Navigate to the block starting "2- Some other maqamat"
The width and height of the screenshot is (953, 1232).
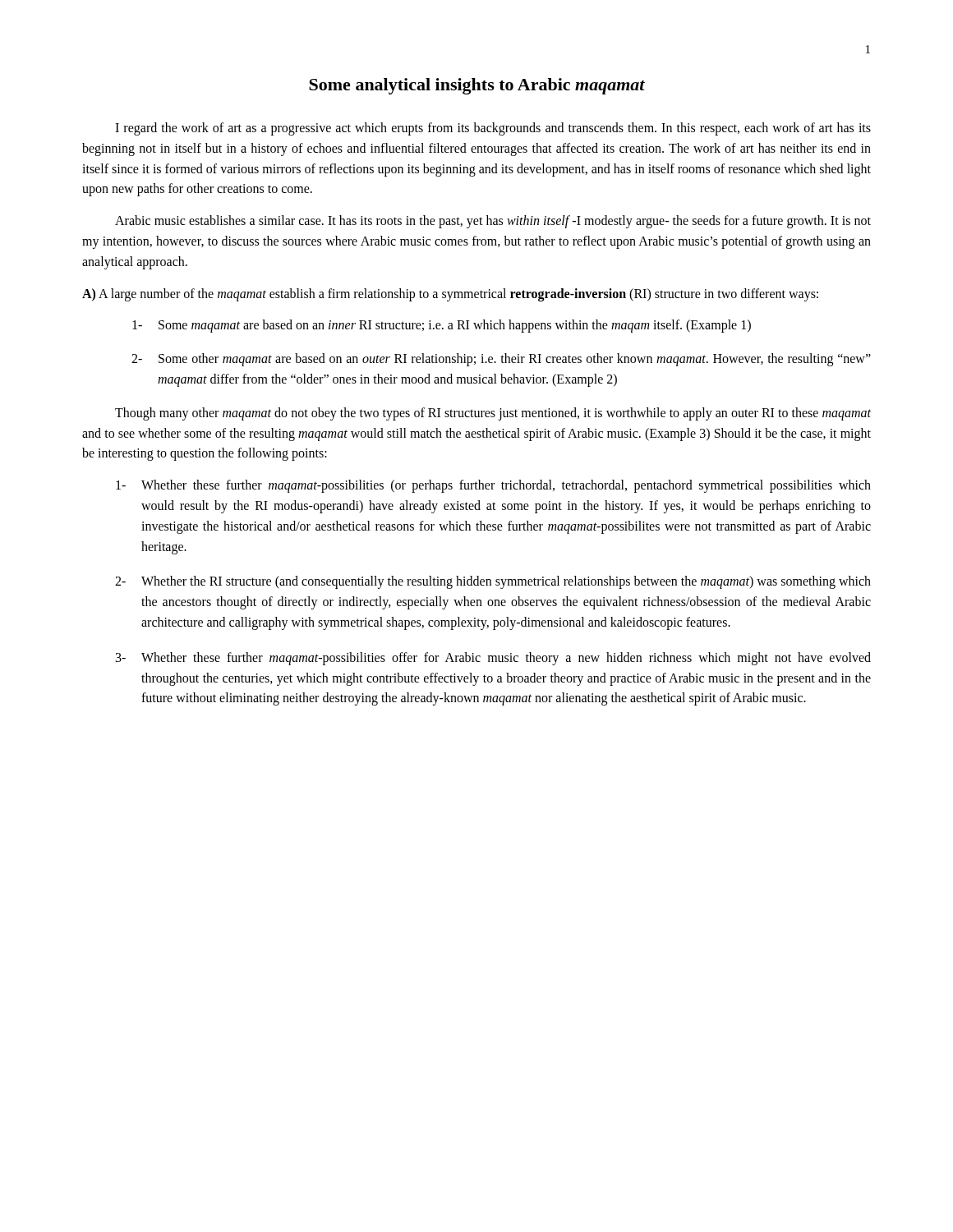pyautogui.click(x=501, y=370)
